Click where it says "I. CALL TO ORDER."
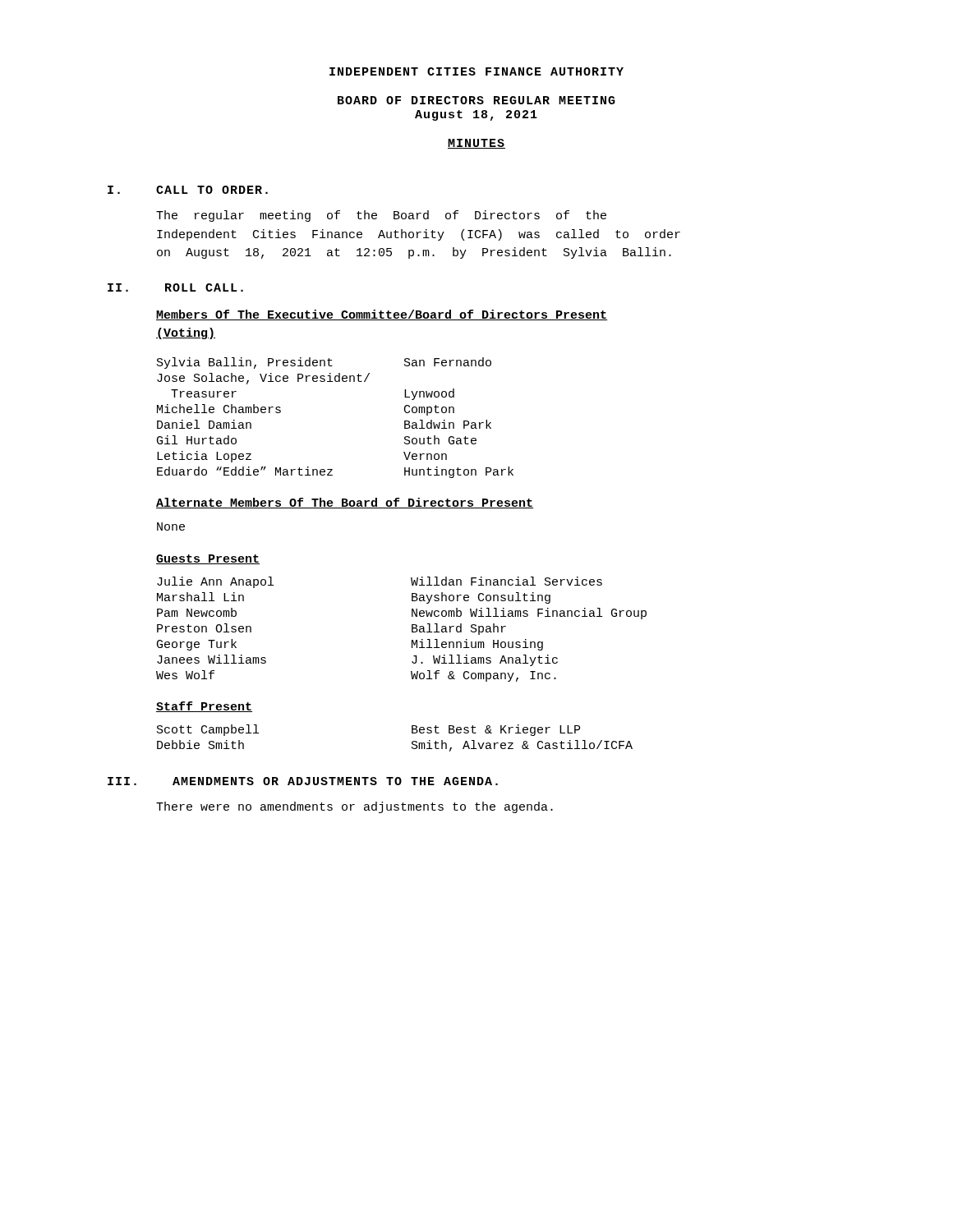 tap(189, 191)
